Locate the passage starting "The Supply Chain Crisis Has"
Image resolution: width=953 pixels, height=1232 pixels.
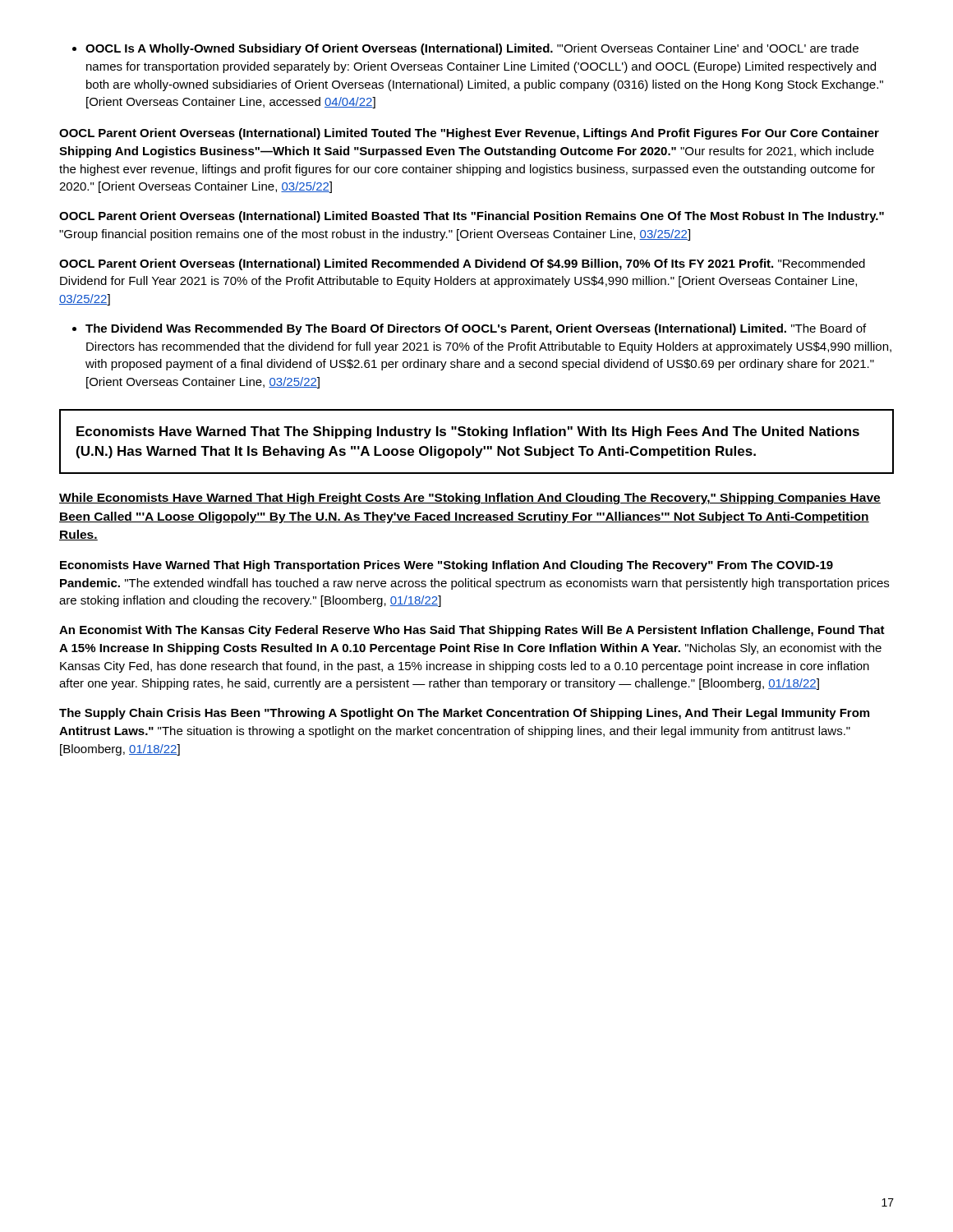465,730
